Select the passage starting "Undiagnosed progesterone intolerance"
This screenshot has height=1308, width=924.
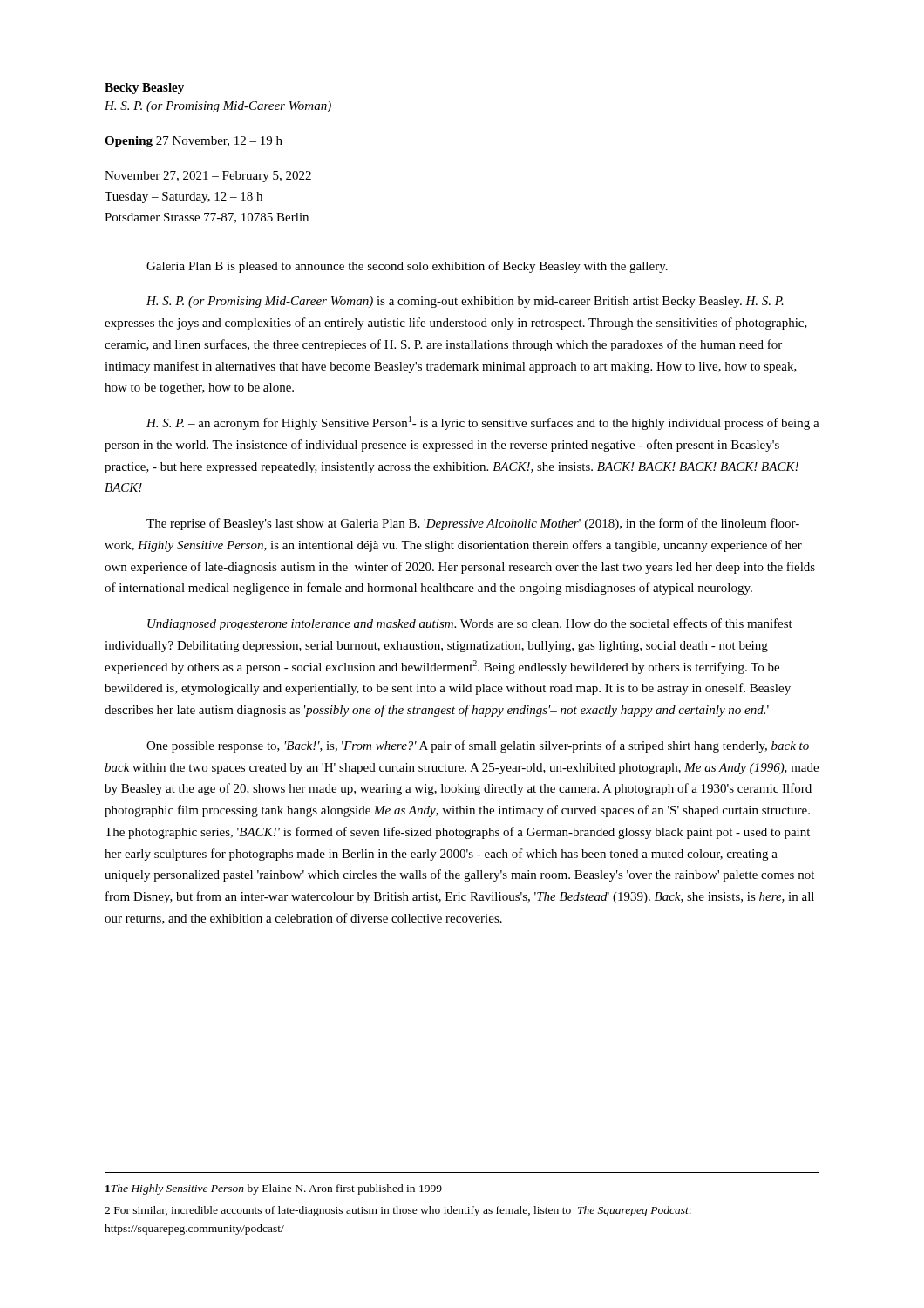tap(448, 667)
